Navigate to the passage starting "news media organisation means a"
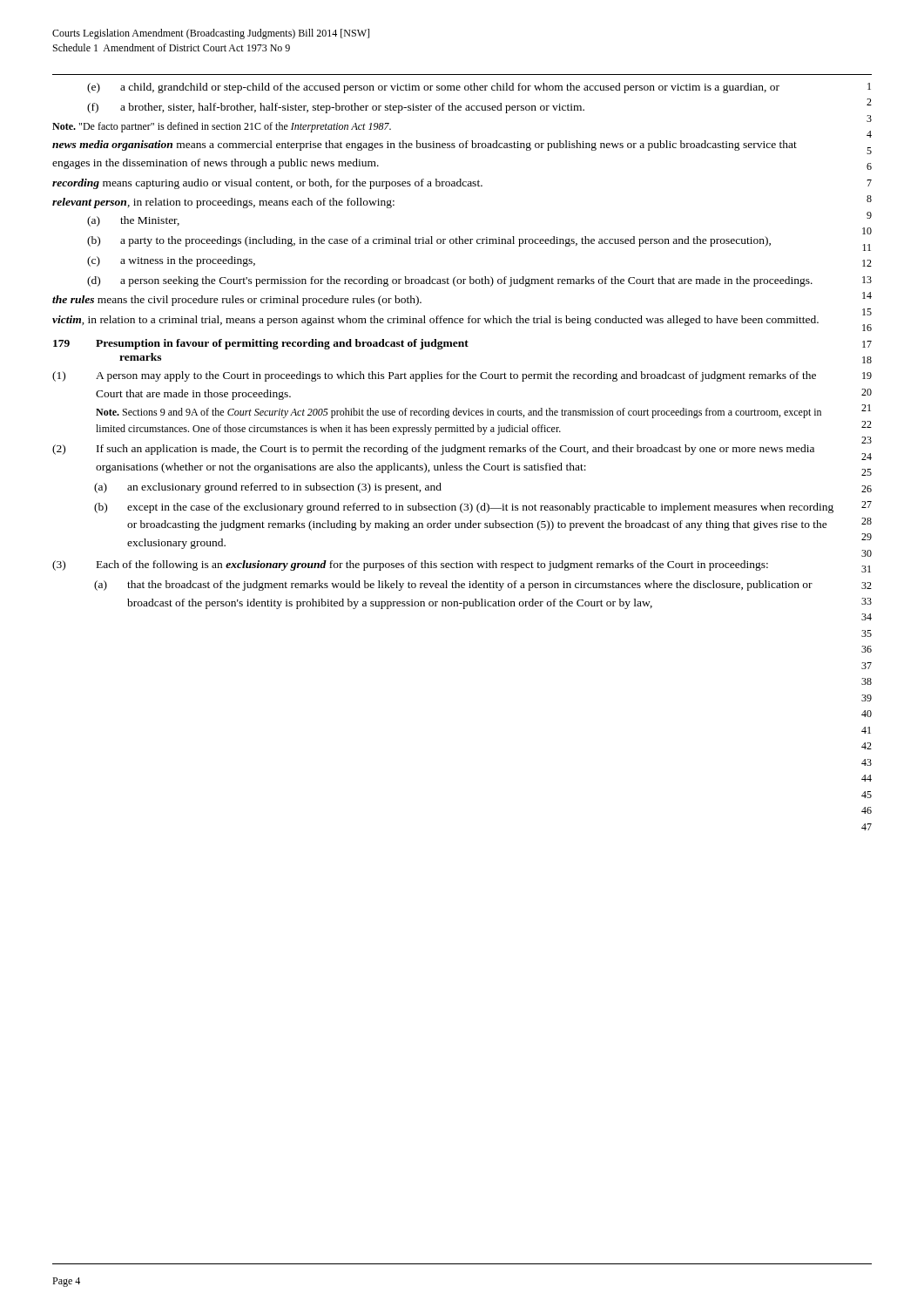 (424, 153)
